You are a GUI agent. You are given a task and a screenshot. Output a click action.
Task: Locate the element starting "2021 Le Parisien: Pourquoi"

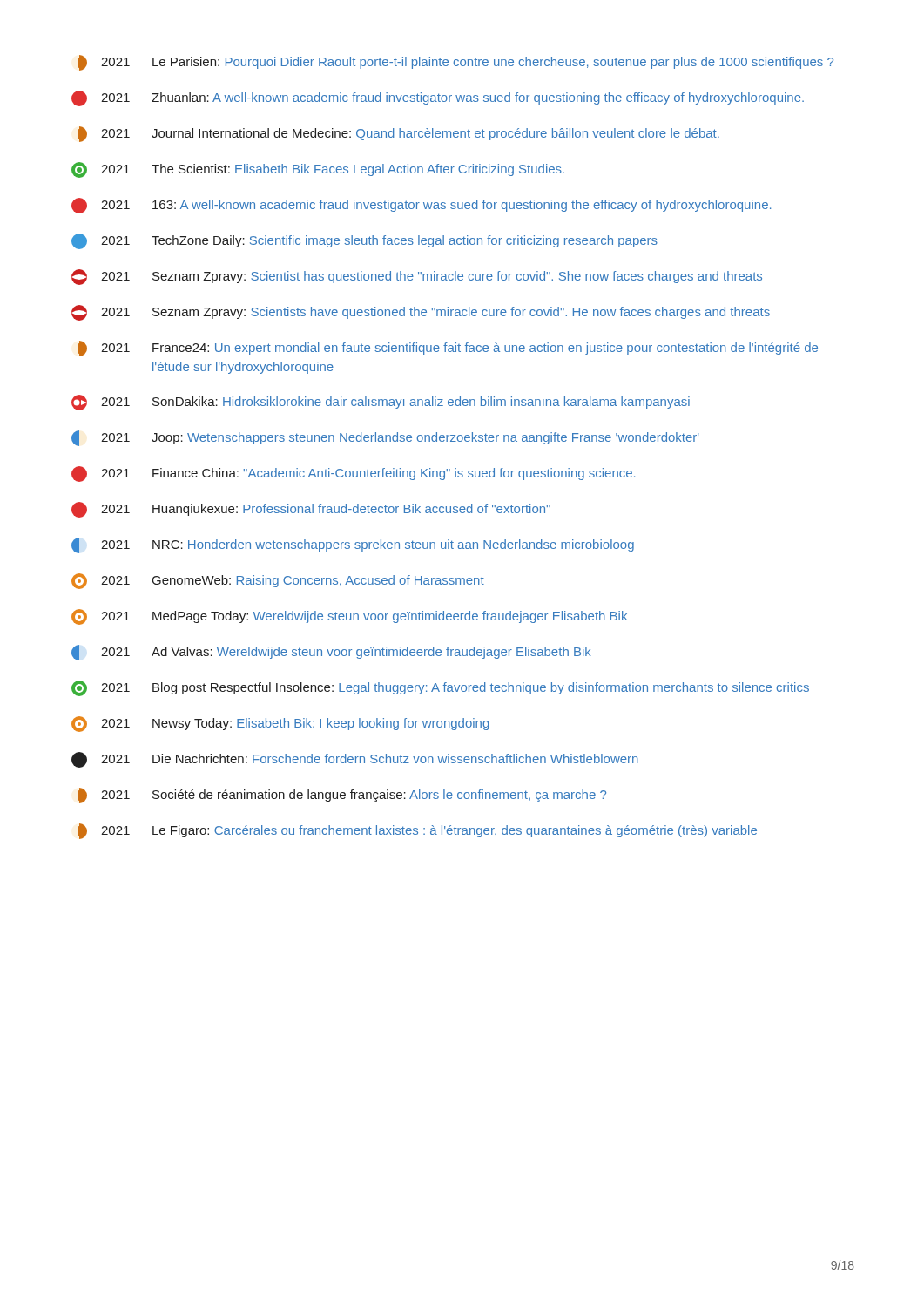[462, 62]
